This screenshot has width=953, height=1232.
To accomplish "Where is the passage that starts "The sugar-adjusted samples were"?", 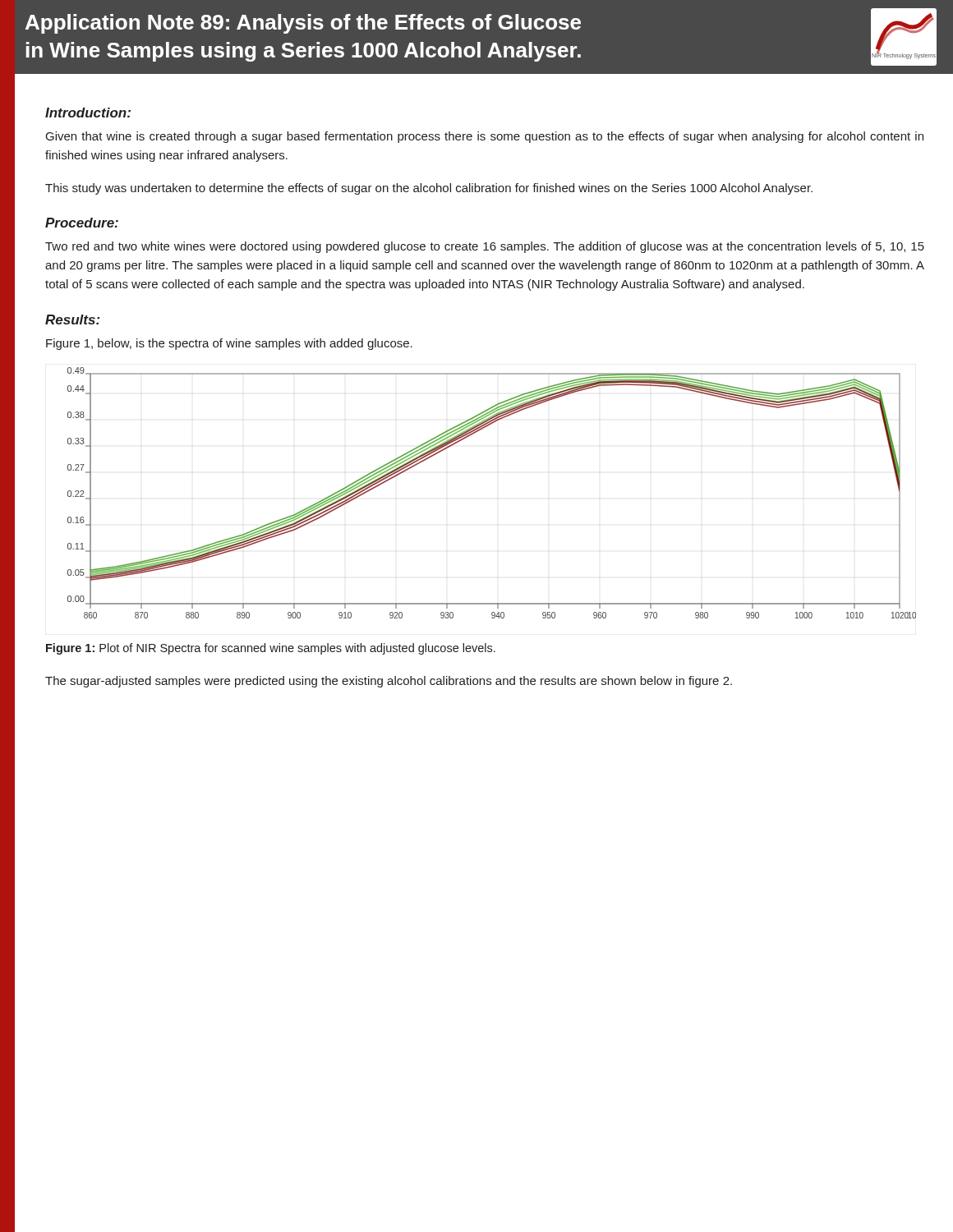I will coord(389,680).
